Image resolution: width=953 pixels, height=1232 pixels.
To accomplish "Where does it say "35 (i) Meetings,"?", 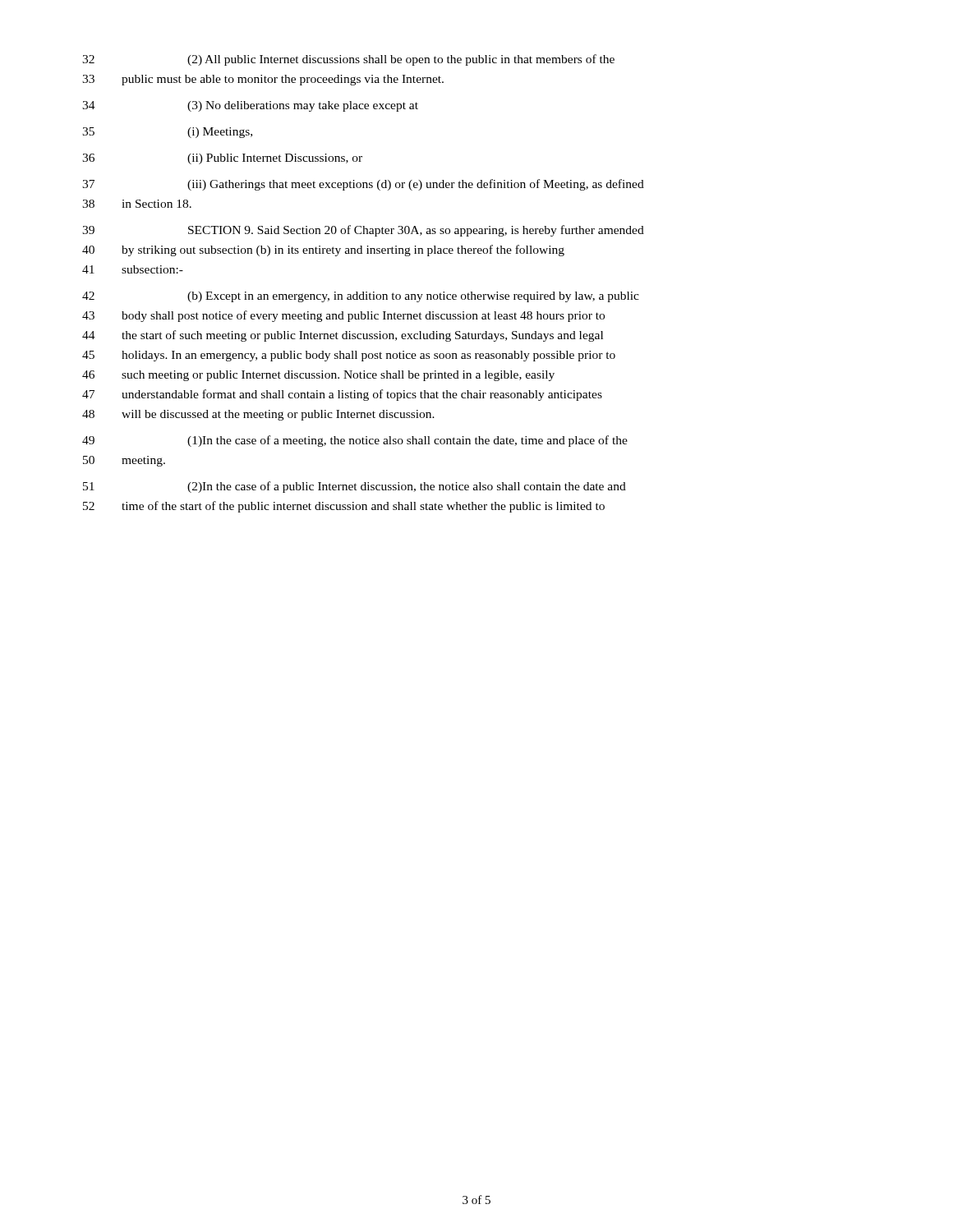I will coord(85,131).
